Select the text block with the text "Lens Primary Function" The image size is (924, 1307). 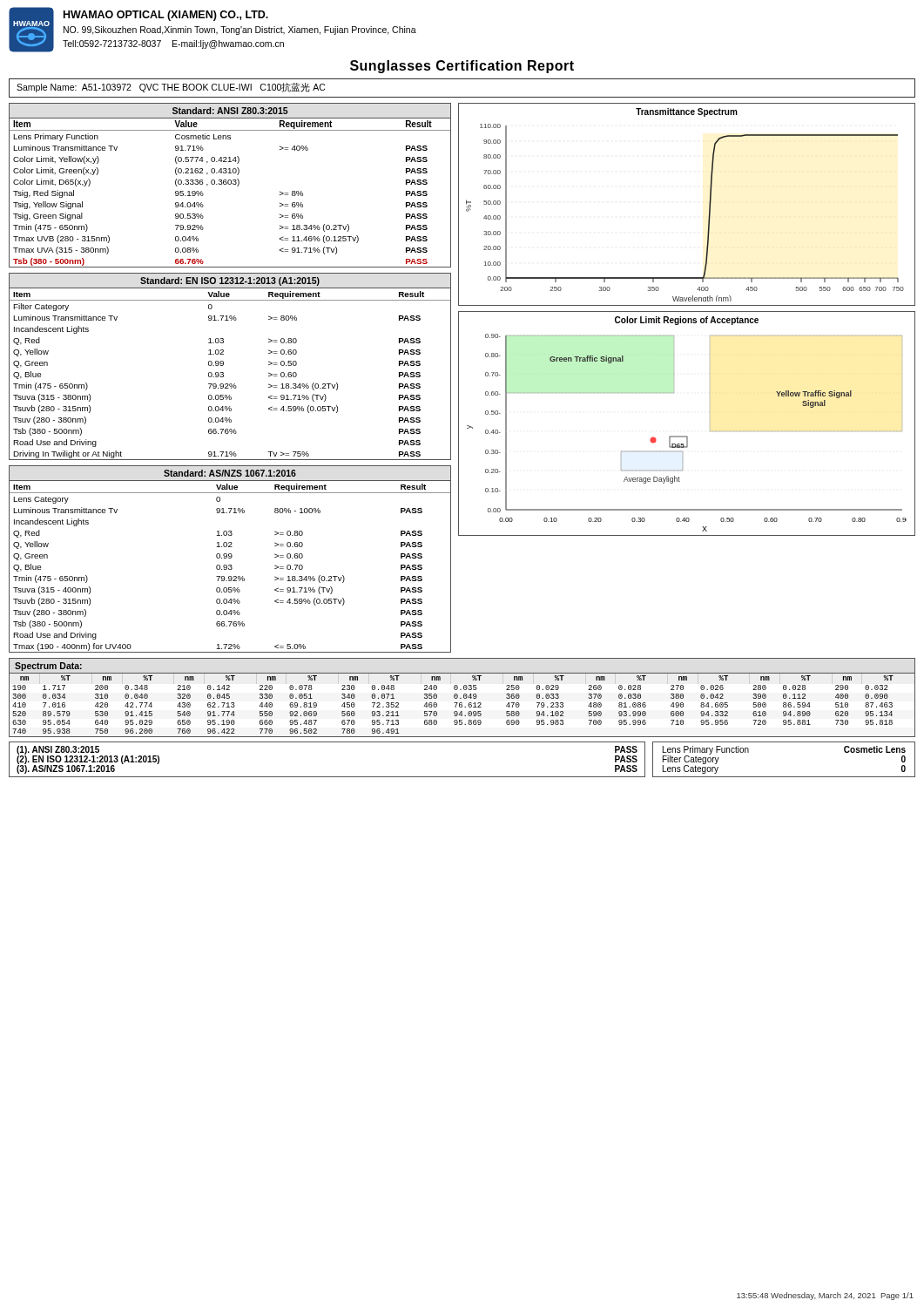tap(784, 750)
